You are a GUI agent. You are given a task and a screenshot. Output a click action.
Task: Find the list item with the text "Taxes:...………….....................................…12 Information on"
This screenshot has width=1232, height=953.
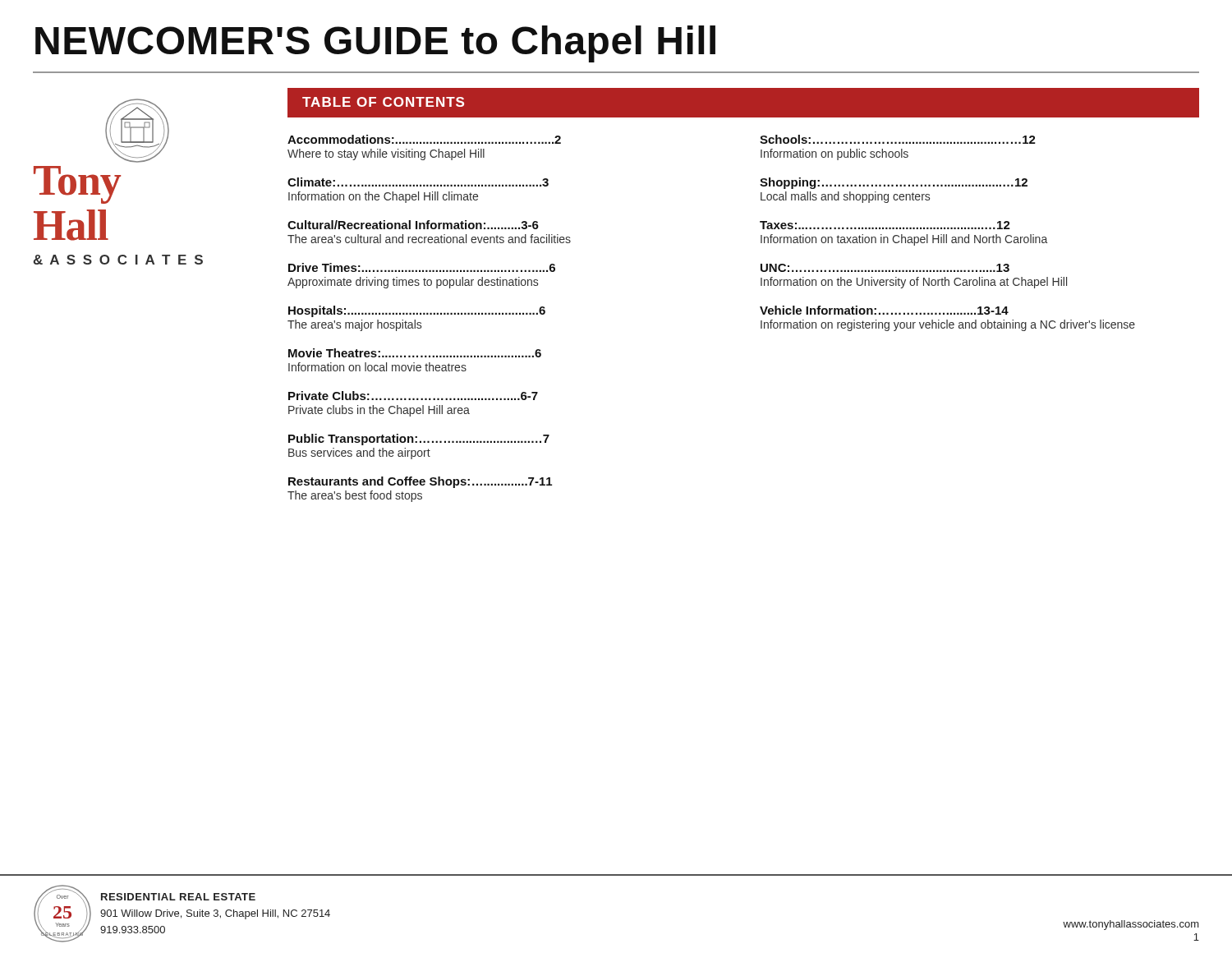(x=979, y=232)
